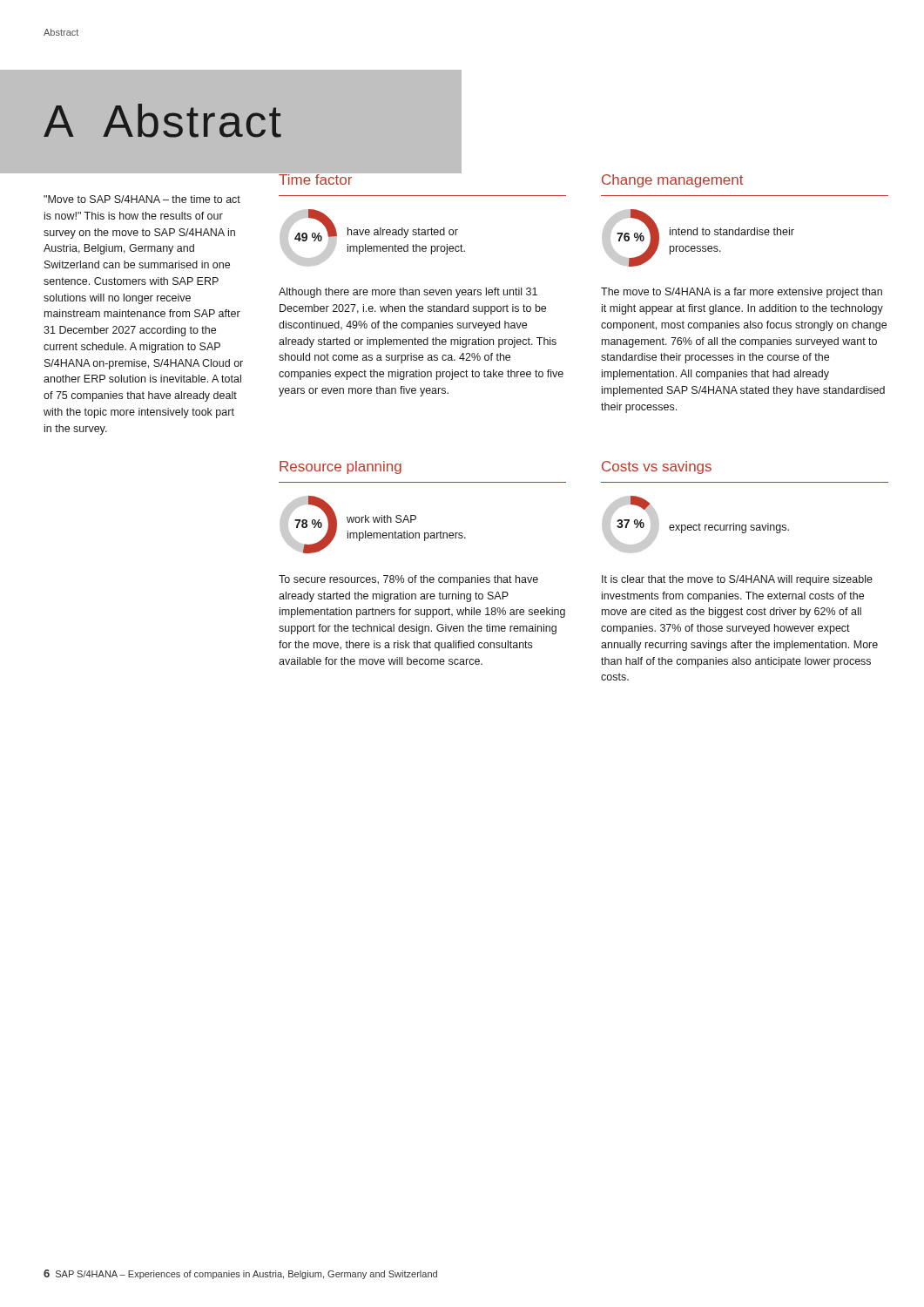Select the text block that says "Although there are more than seven"
Viewport: 924px width, 1307px height.
coord(421,341)
